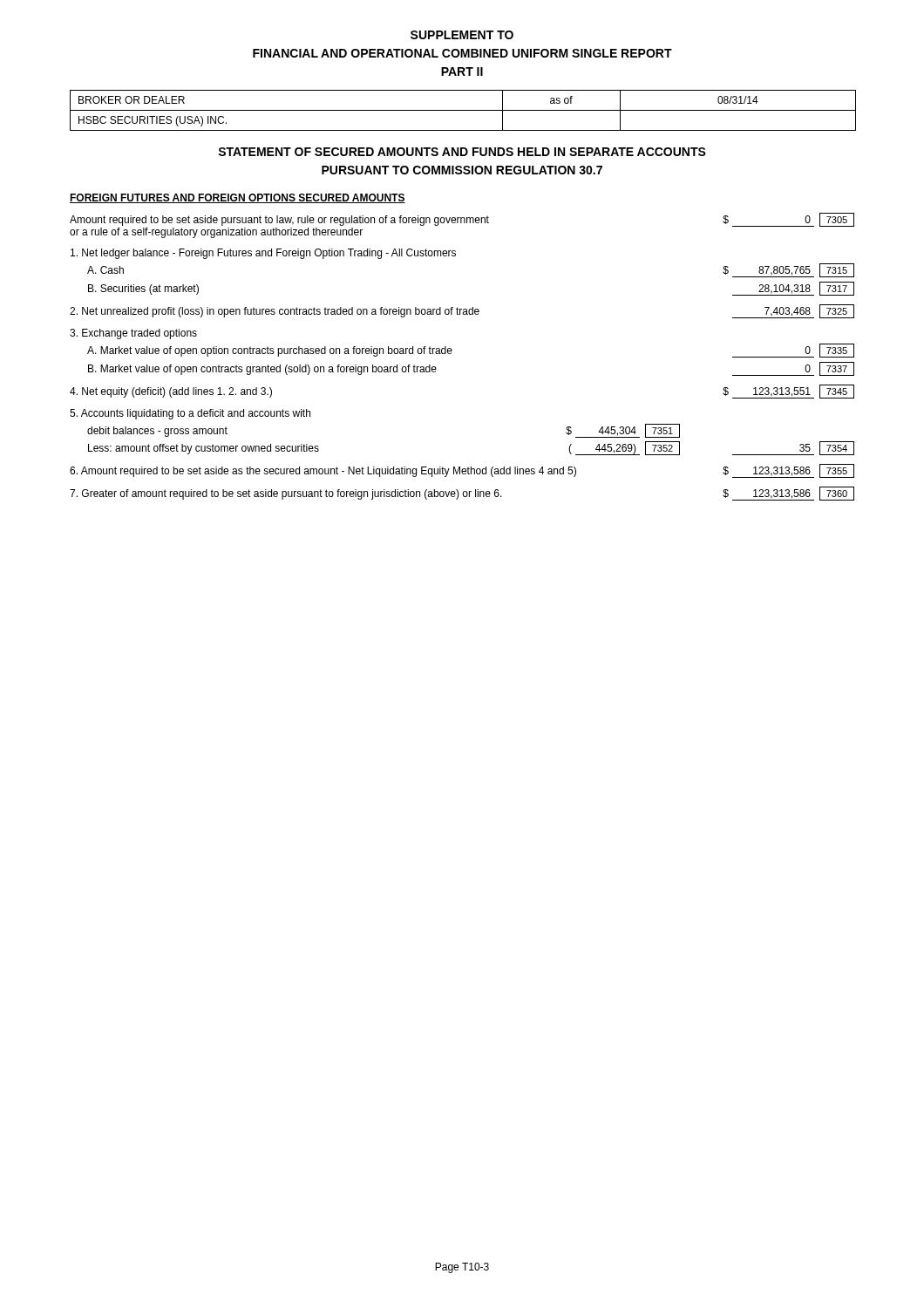Locate the block starting "SUPPLEMENT TO FINANCIAL AND OPERATIONAL"

(x=462, y=53)
